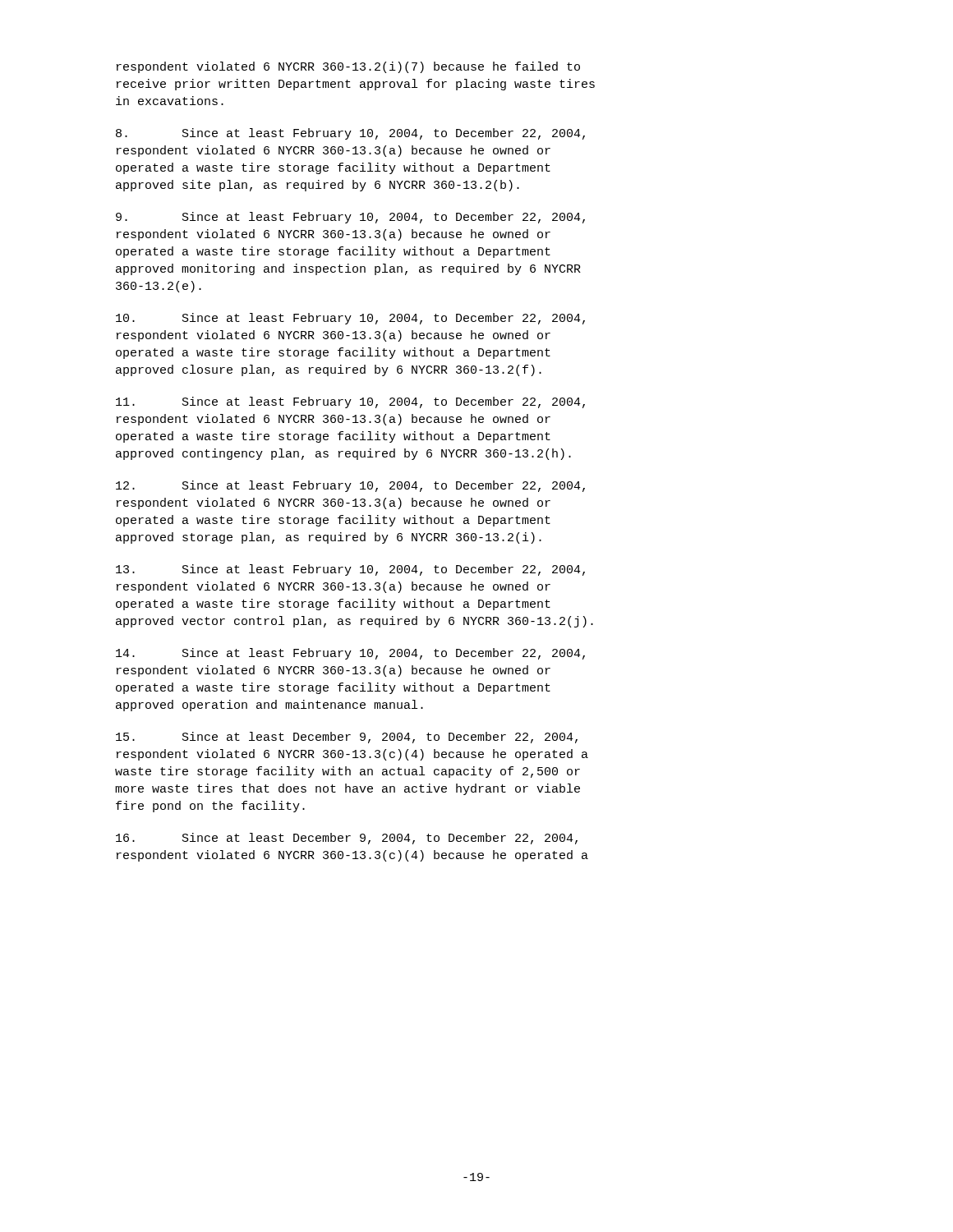Click the passage that begins "10. Since at least"
This screenshot has width=953, height=1232.
coord(352,345)
